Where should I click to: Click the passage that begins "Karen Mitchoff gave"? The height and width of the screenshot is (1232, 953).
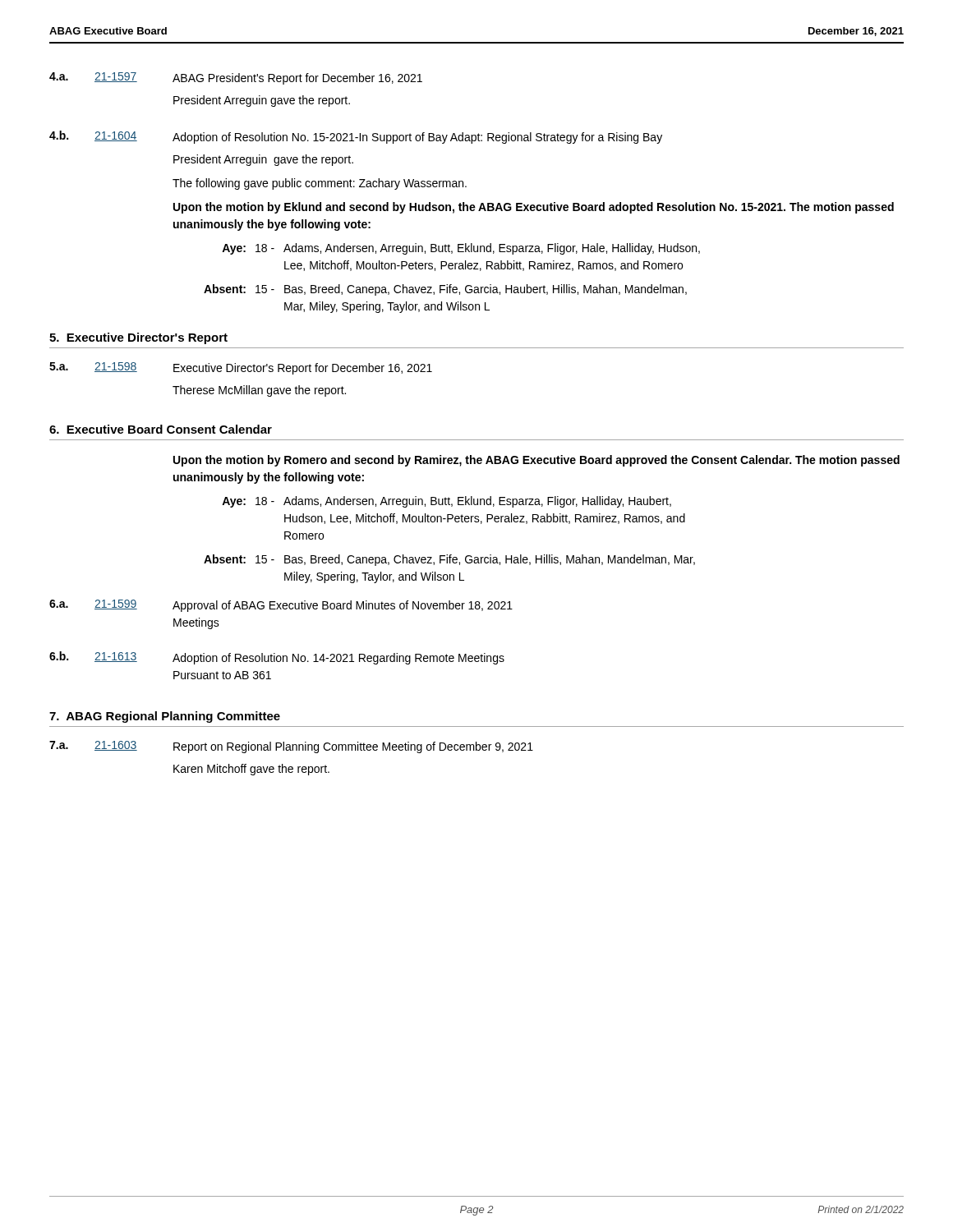[251, 769]
